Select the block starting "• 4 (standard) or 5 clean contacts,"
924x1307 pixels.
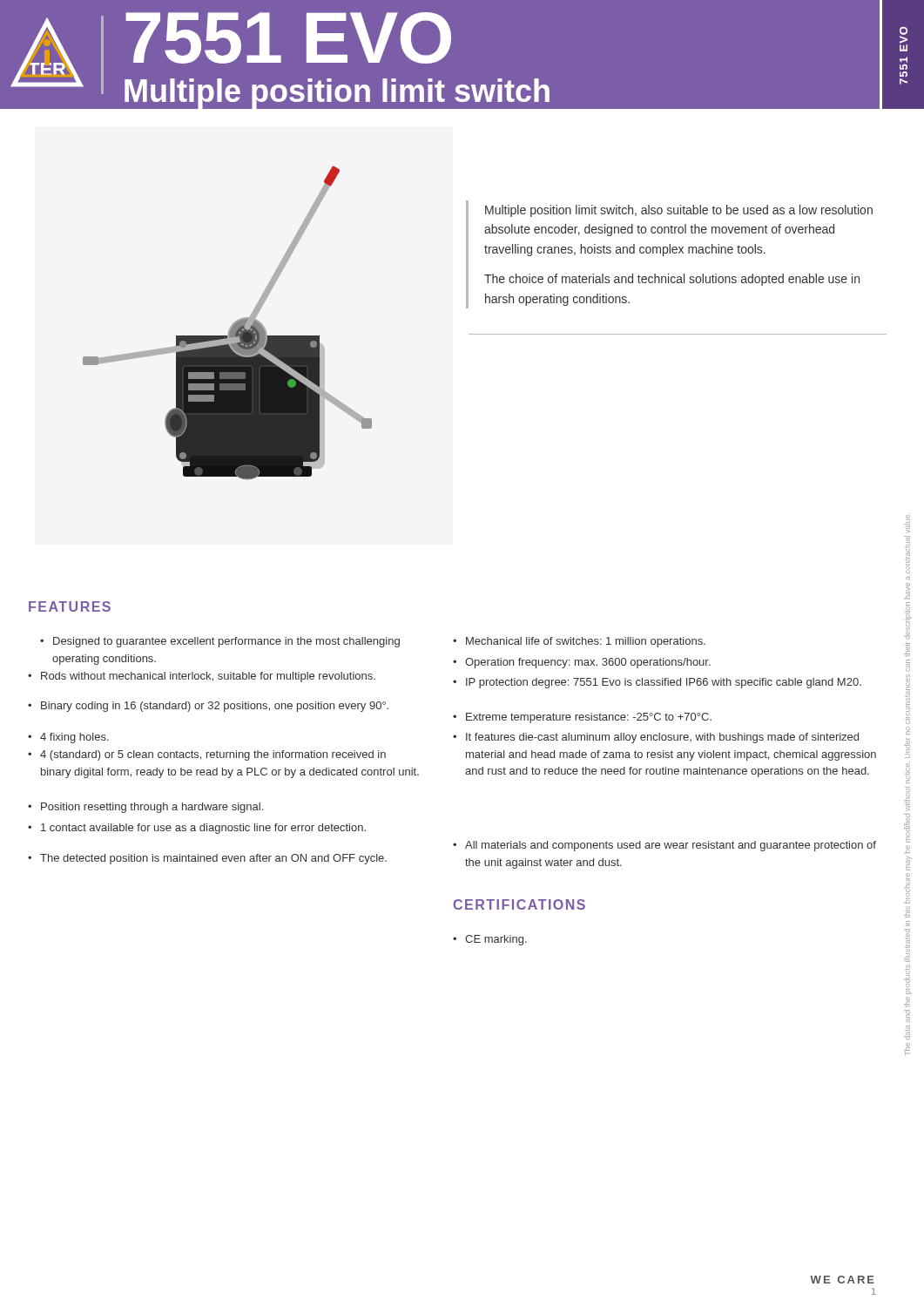(224, 763)
